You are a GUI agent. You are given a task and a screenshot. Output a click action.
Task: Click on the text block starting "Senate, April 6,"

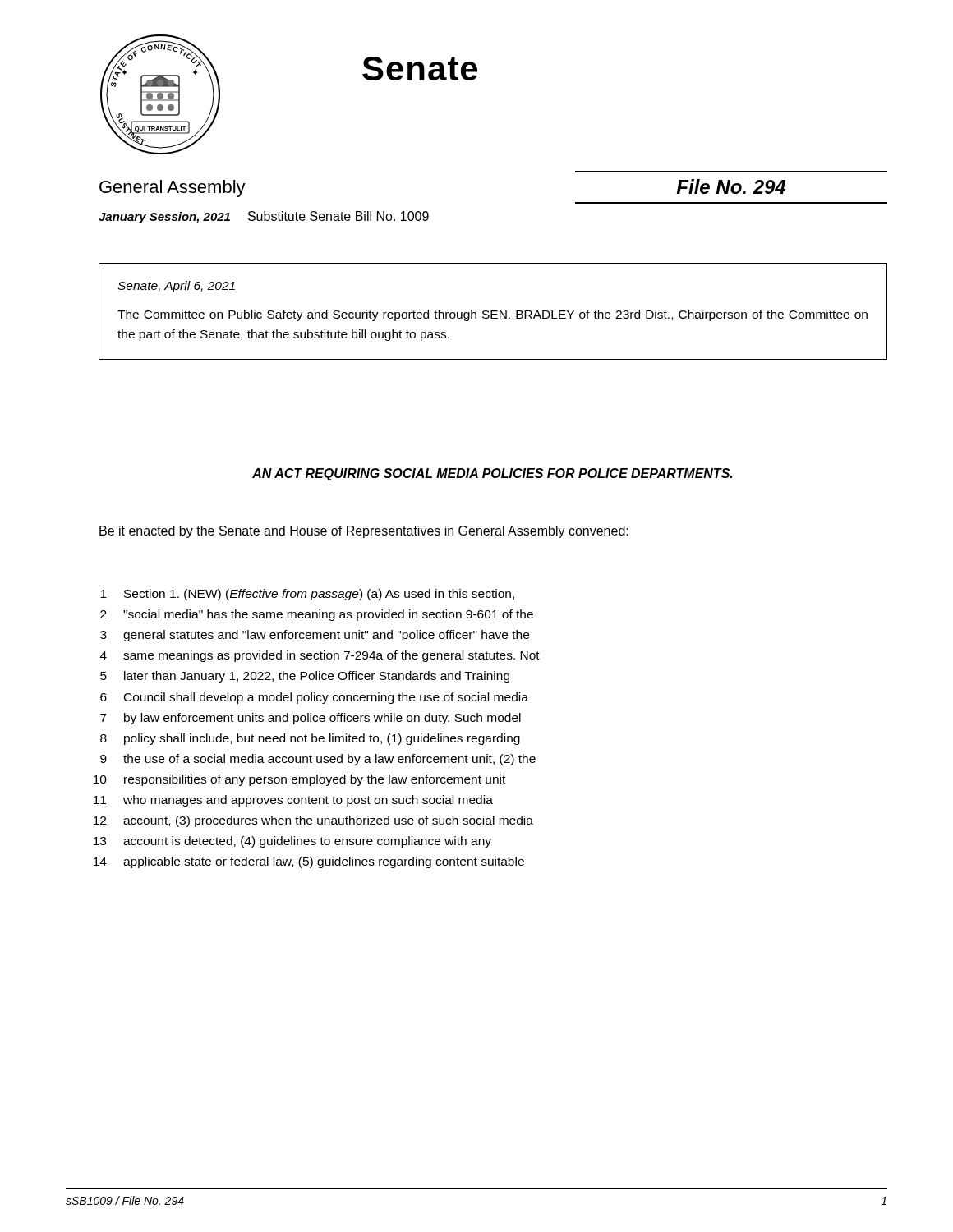[493, 311]
